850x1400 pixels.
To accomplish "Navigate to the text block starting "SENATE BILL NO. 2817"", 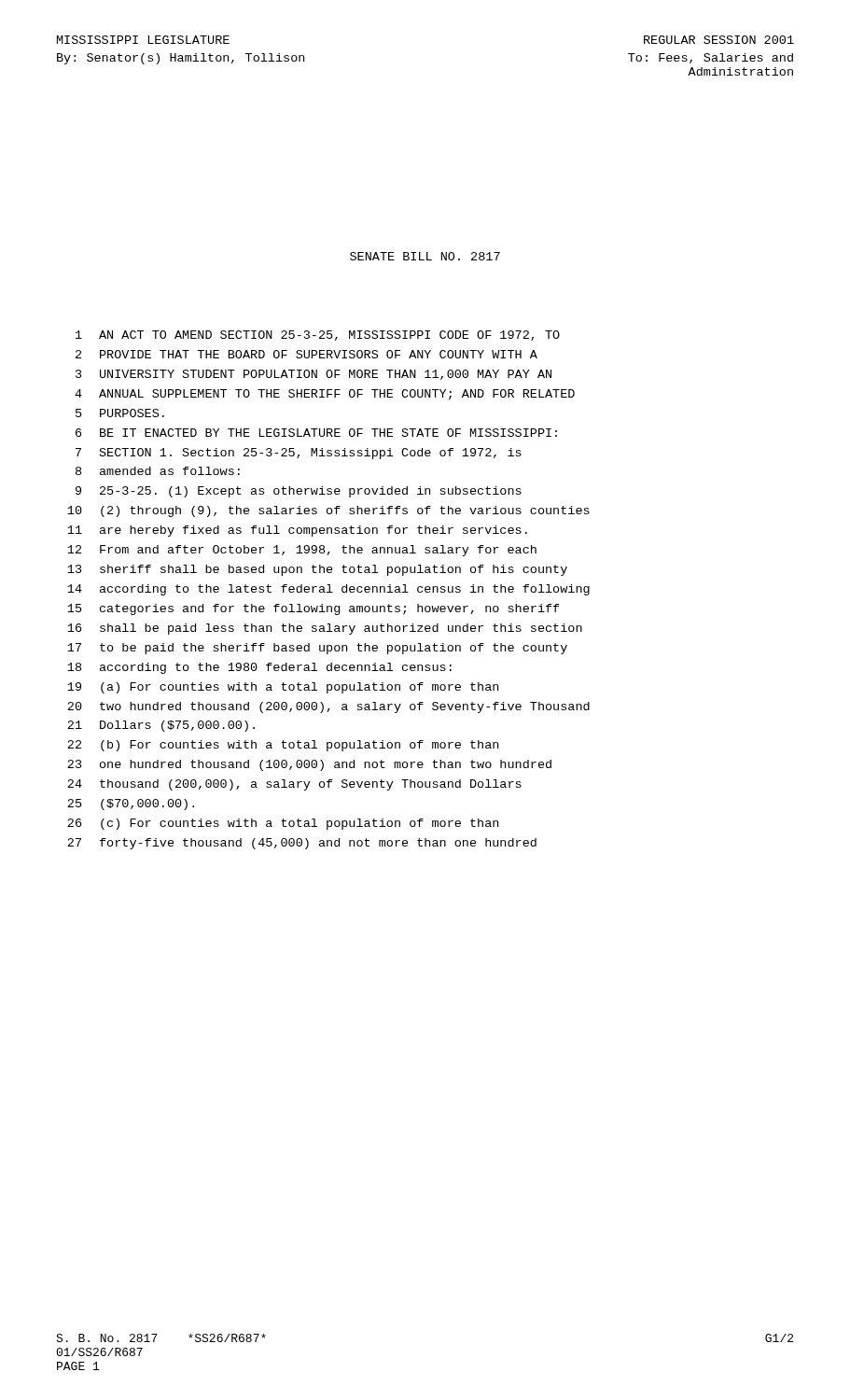I will tap(425, 257).
